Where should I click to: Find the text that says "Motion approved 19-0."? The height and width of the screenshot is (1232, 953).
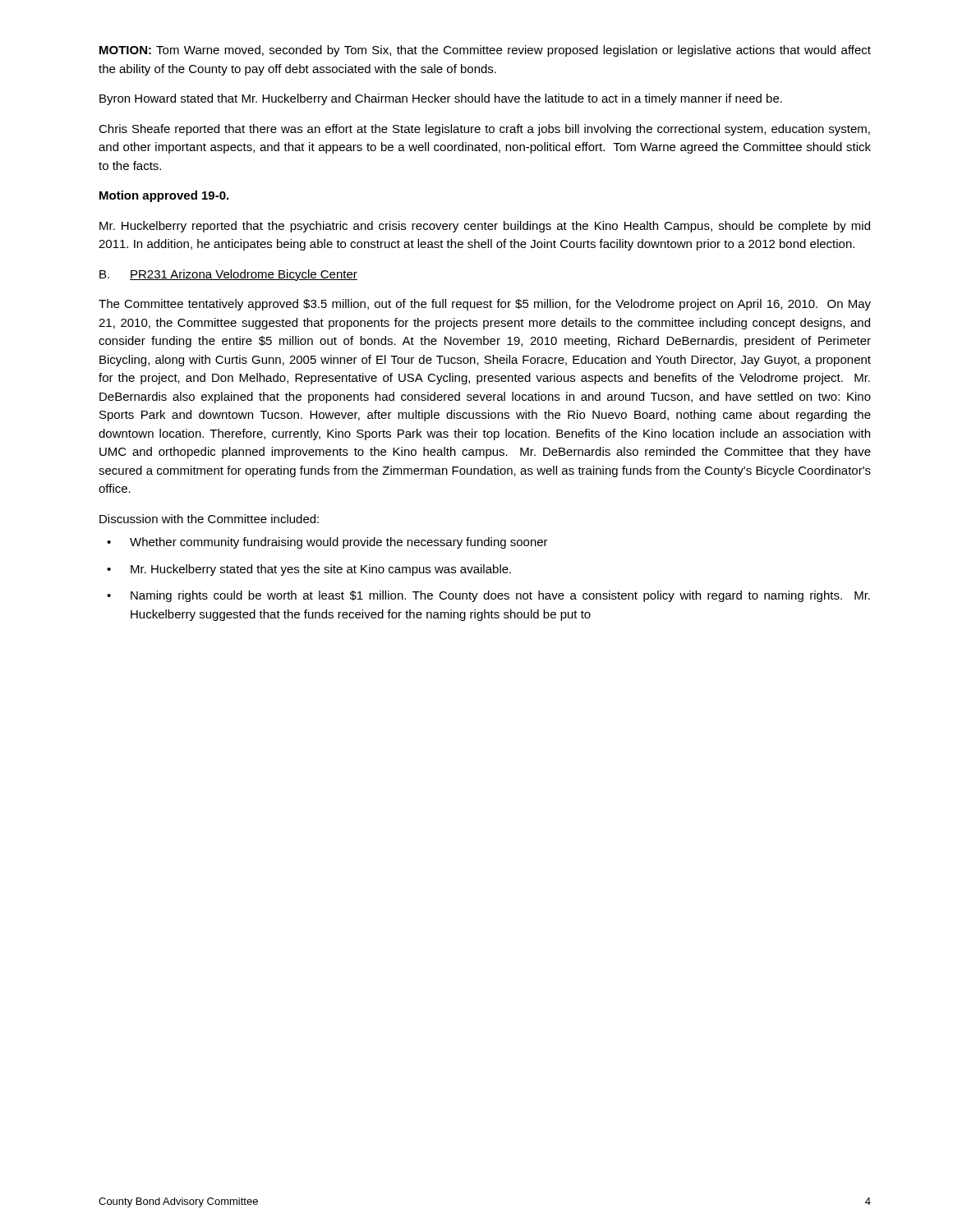(164, 196)
